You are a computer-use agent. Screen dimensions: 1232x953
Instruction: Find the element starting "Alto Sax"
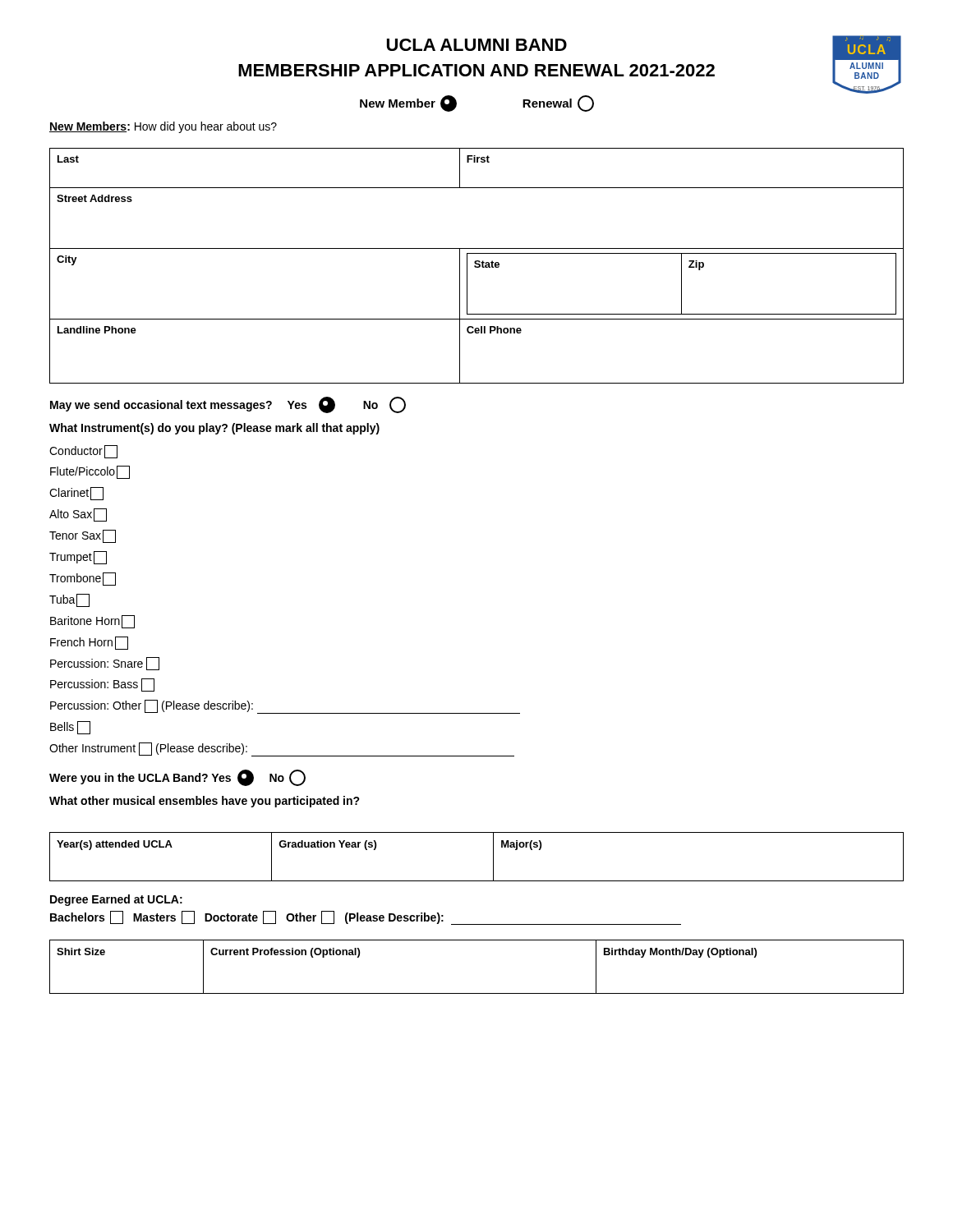[x=78, y=515]
